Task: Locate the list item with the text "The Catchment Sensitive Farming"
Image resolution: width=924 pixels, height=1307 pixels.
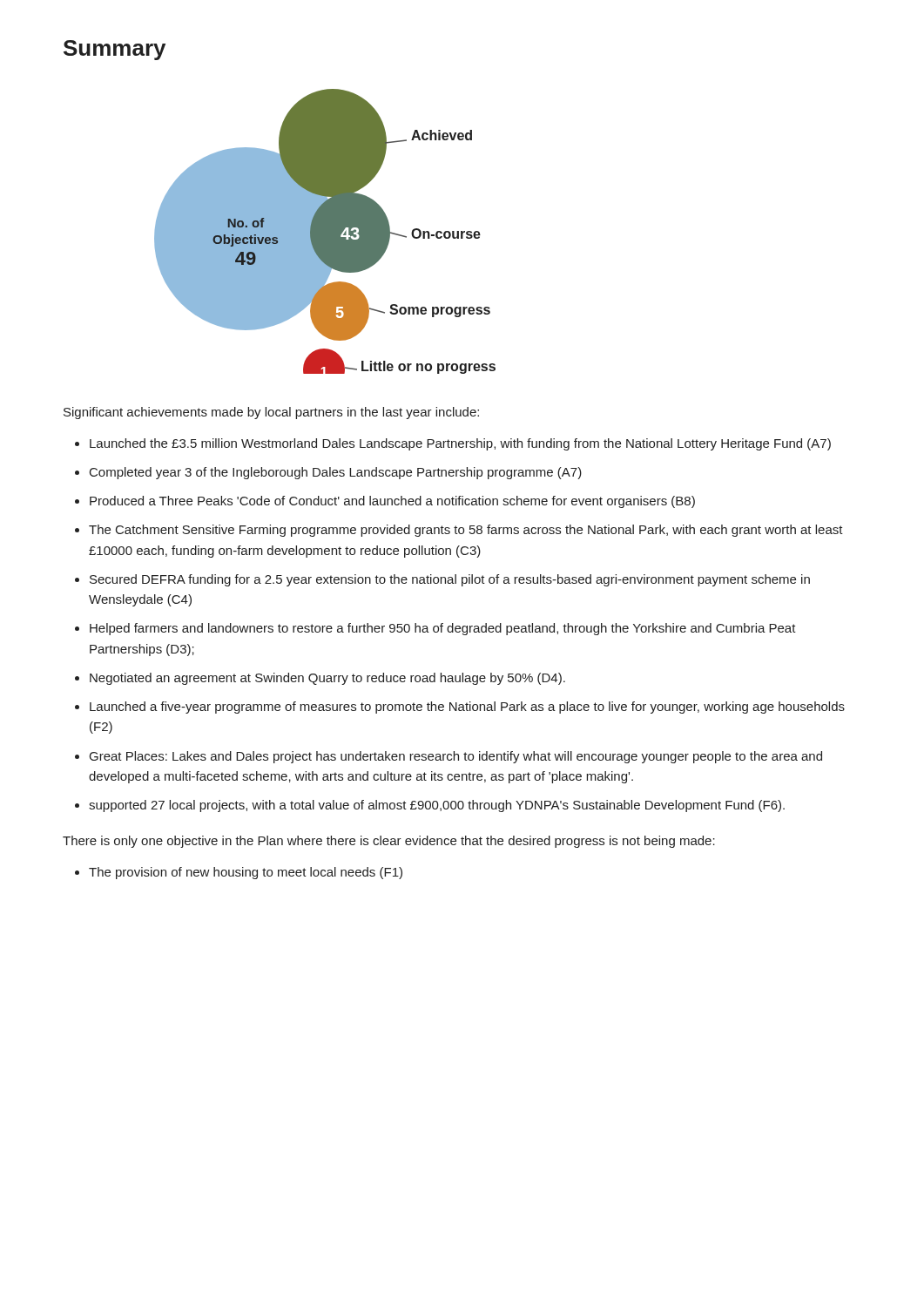Action: [466, 540]
